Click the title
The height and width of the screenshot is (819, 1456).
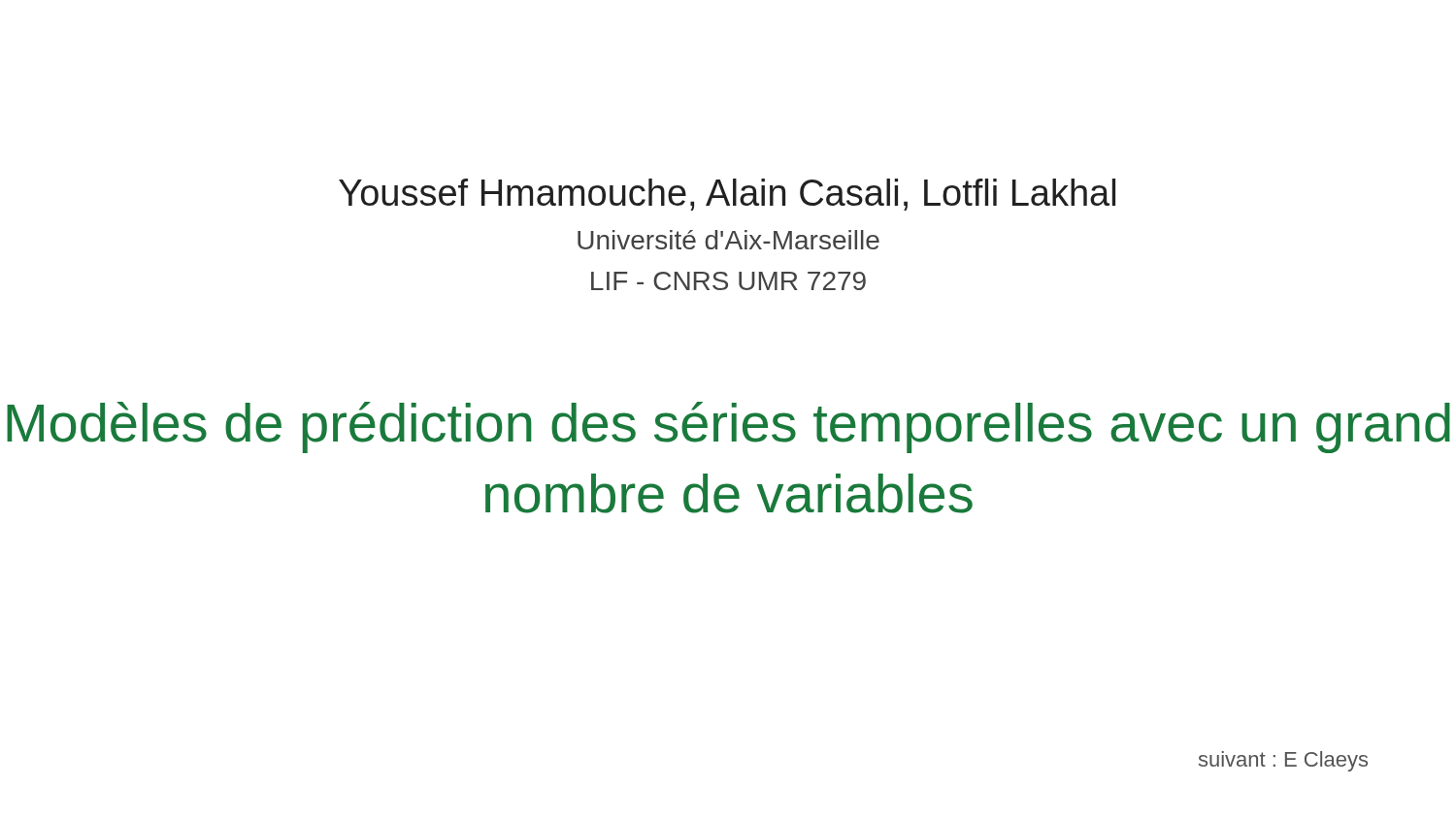coord(728,459)
